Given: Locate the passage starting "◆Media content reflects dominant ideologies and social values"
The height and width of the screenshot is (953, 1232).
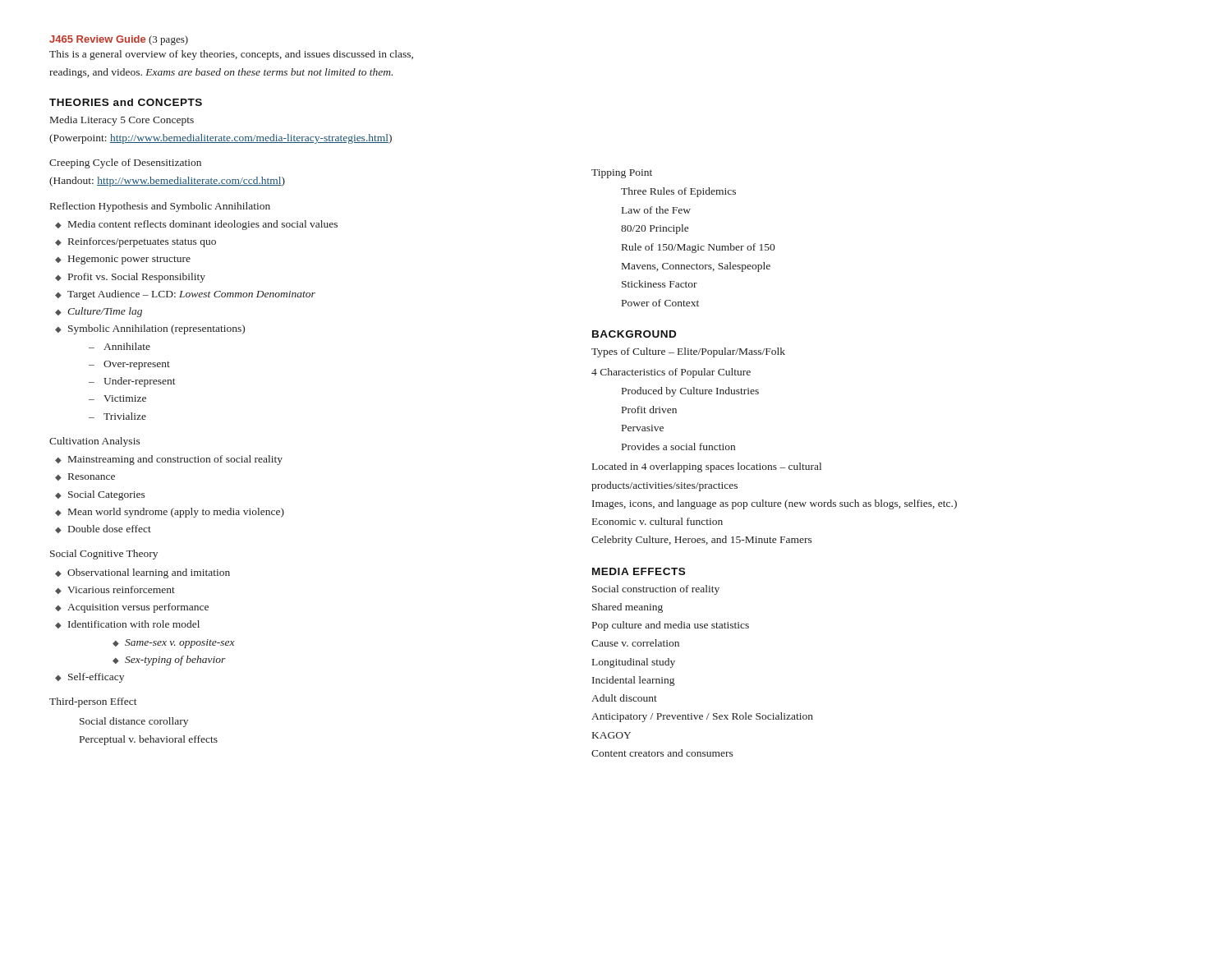Looking at the screenshot, I should click(x=296, y=224).
